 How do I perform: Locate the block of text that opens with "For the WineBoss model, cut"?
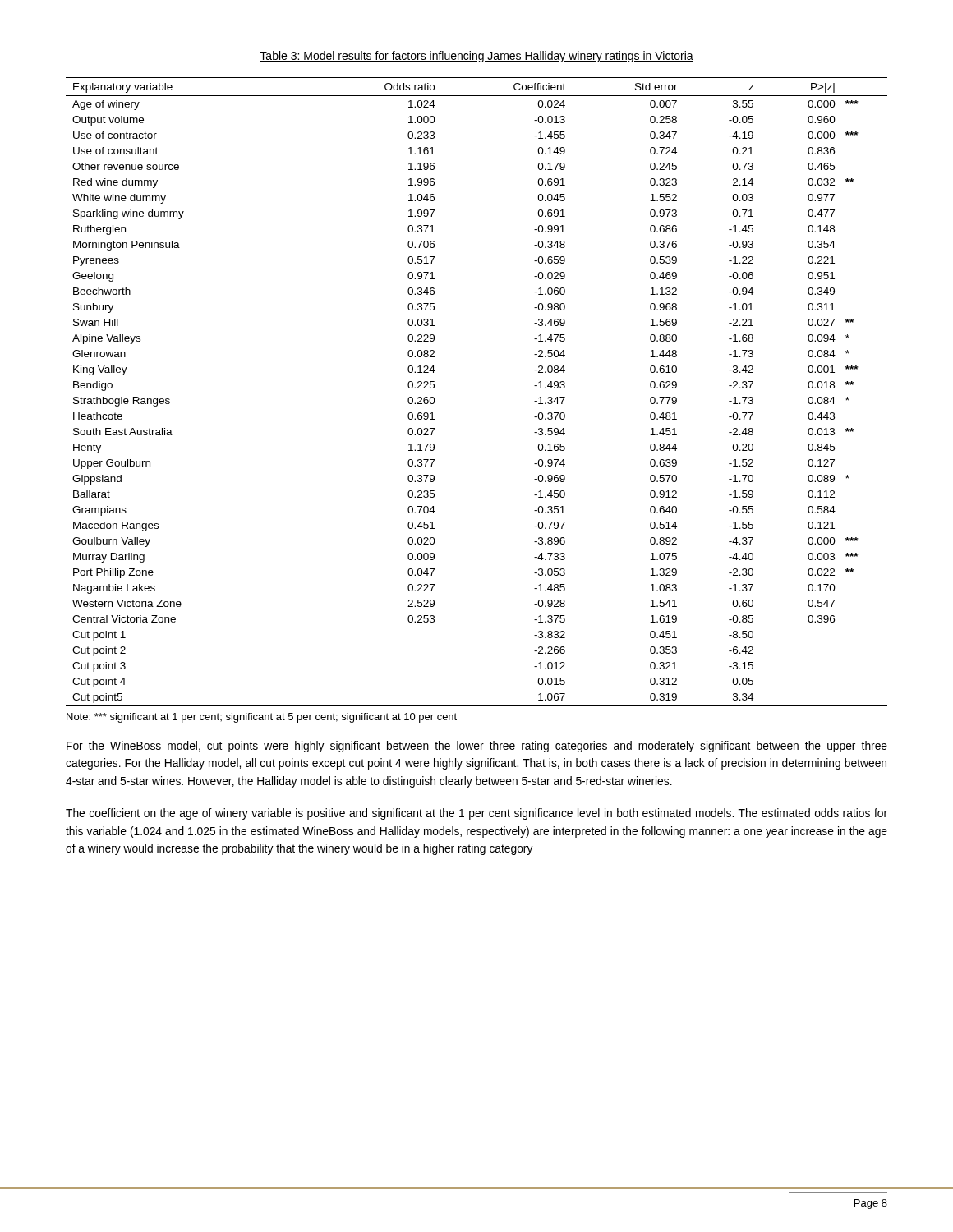(476, 764)
